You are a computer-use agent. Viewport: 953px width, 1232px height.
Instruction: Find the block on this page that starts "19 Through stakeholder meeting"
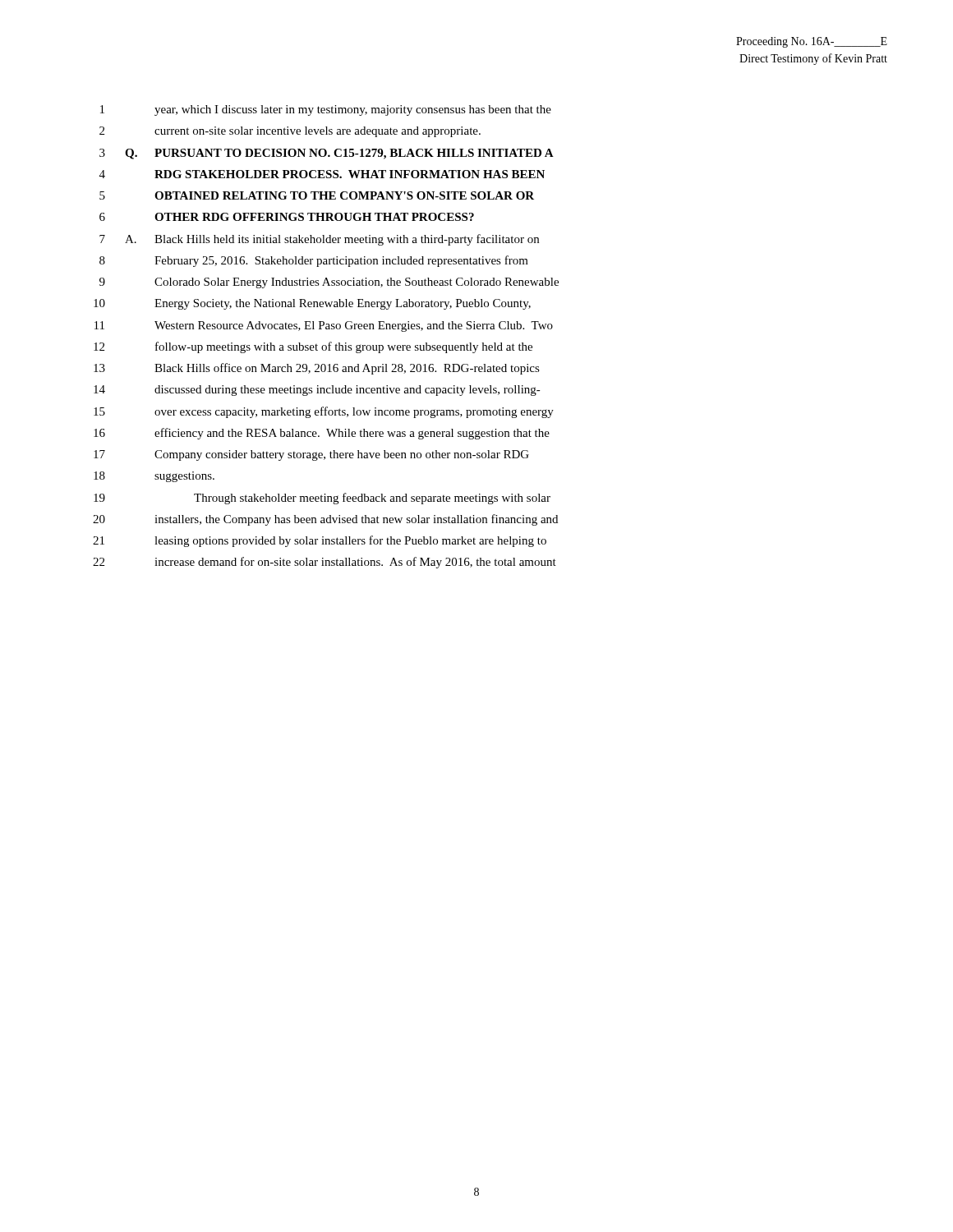(476, 497)
